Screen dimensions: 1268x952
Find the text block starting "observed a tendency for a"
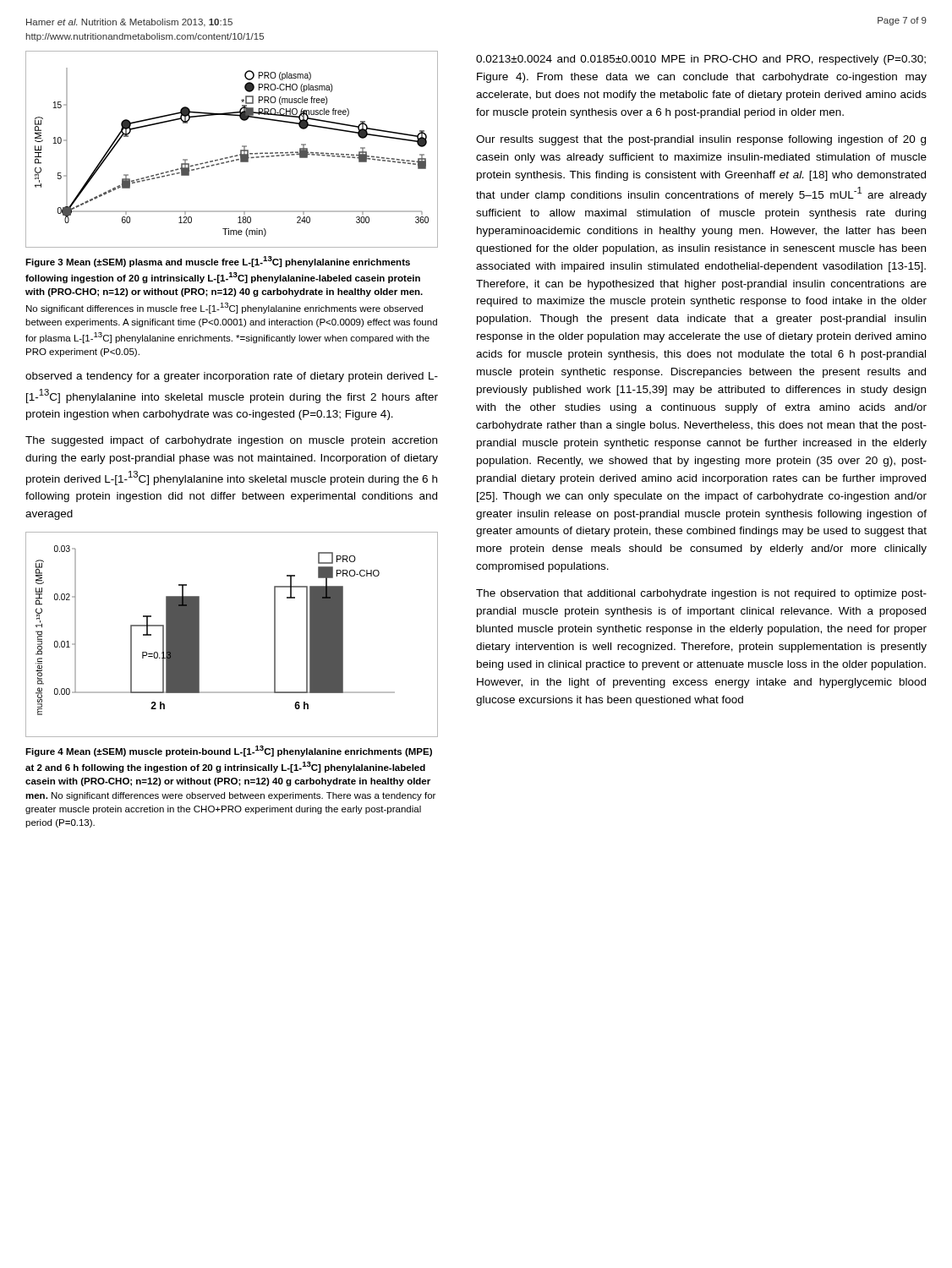pyautogui.click(x=232, y=395)
